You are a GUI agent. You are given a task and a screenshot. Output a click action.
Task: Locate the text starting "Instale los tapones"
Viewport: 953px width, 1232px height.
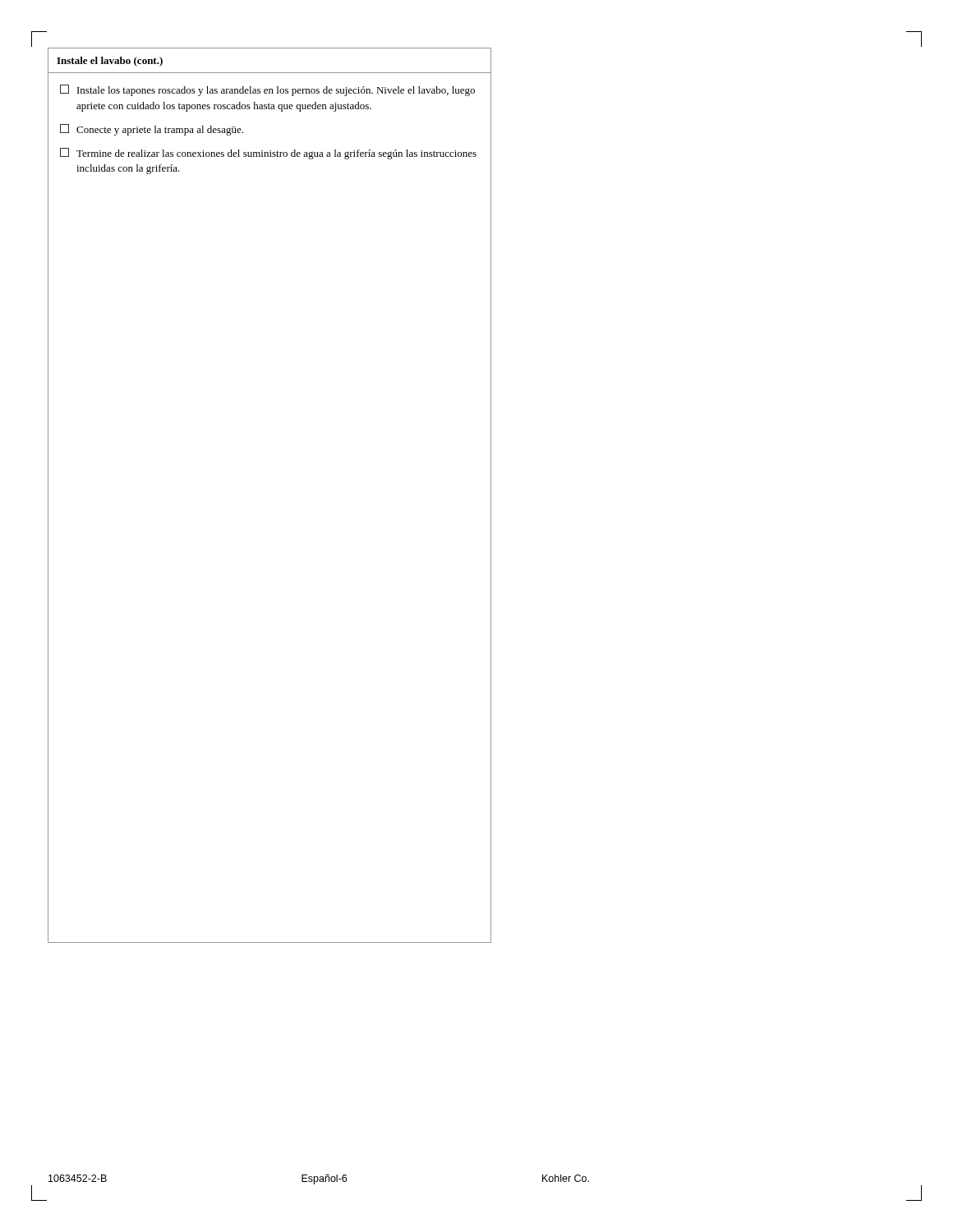pos(269,98)
